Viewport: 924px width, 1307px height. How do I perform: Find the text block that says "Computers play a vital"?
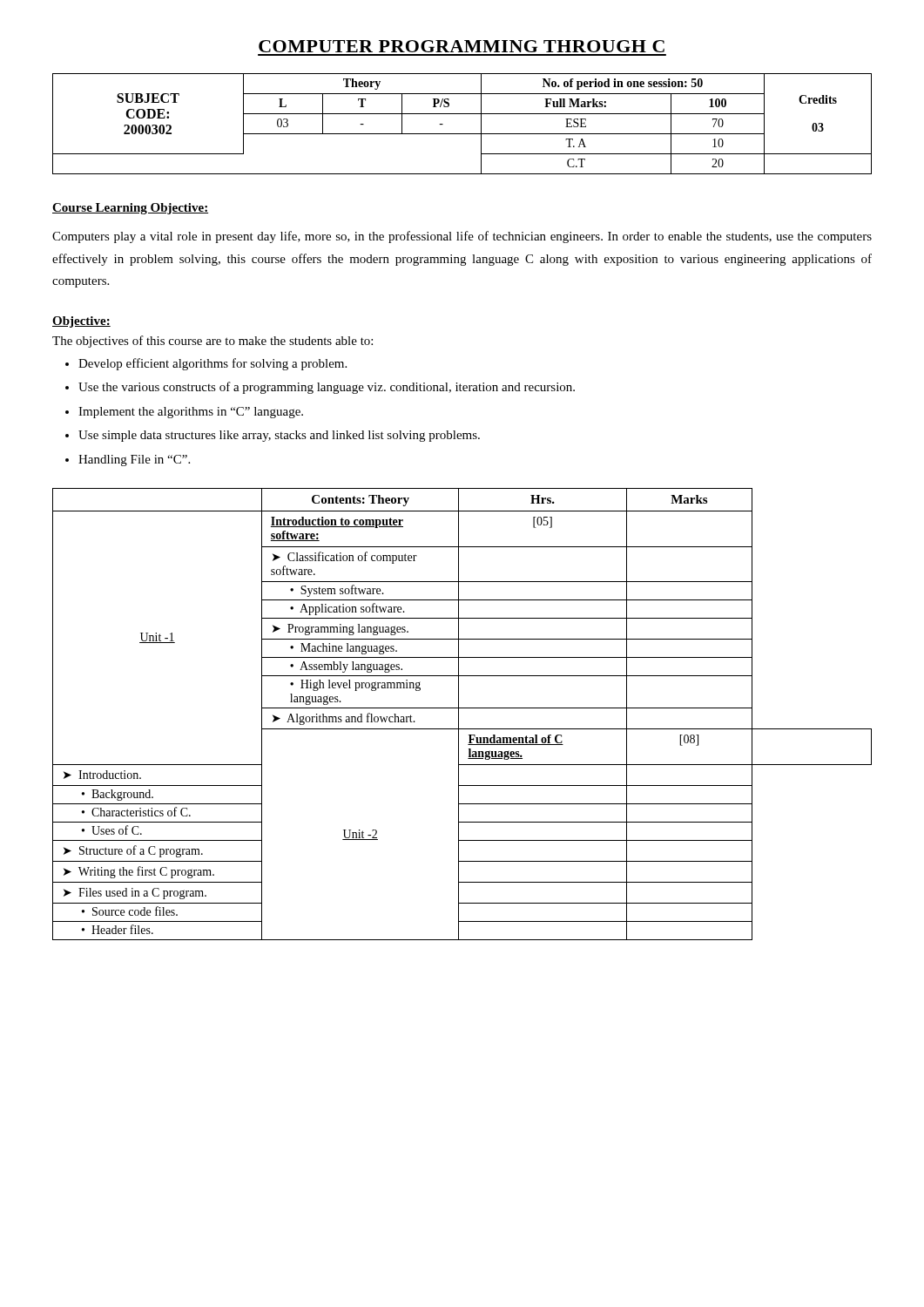click(462, 258)
